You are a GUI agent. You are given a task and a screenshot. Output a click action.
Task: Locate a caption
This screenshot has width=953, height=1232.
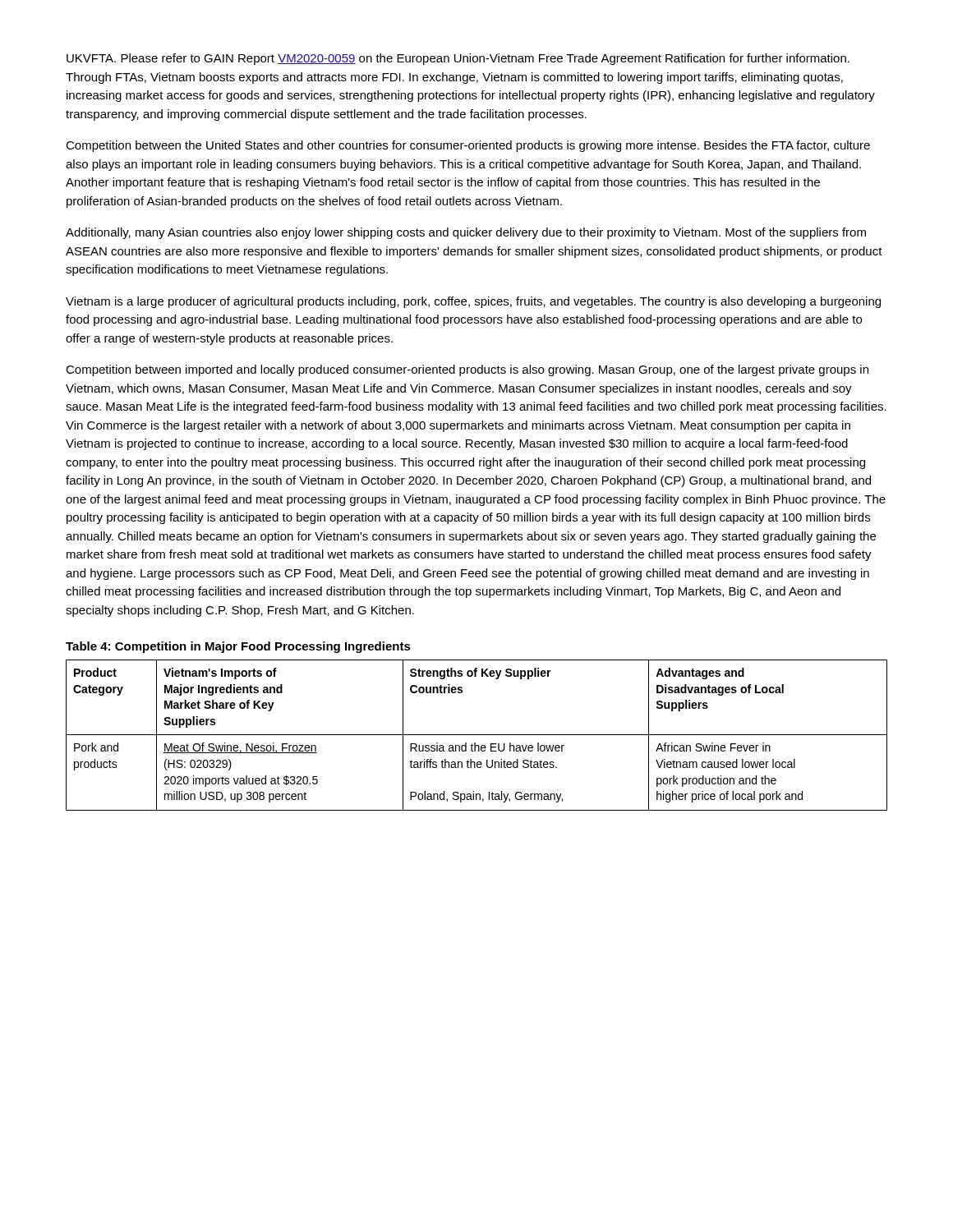238,646
